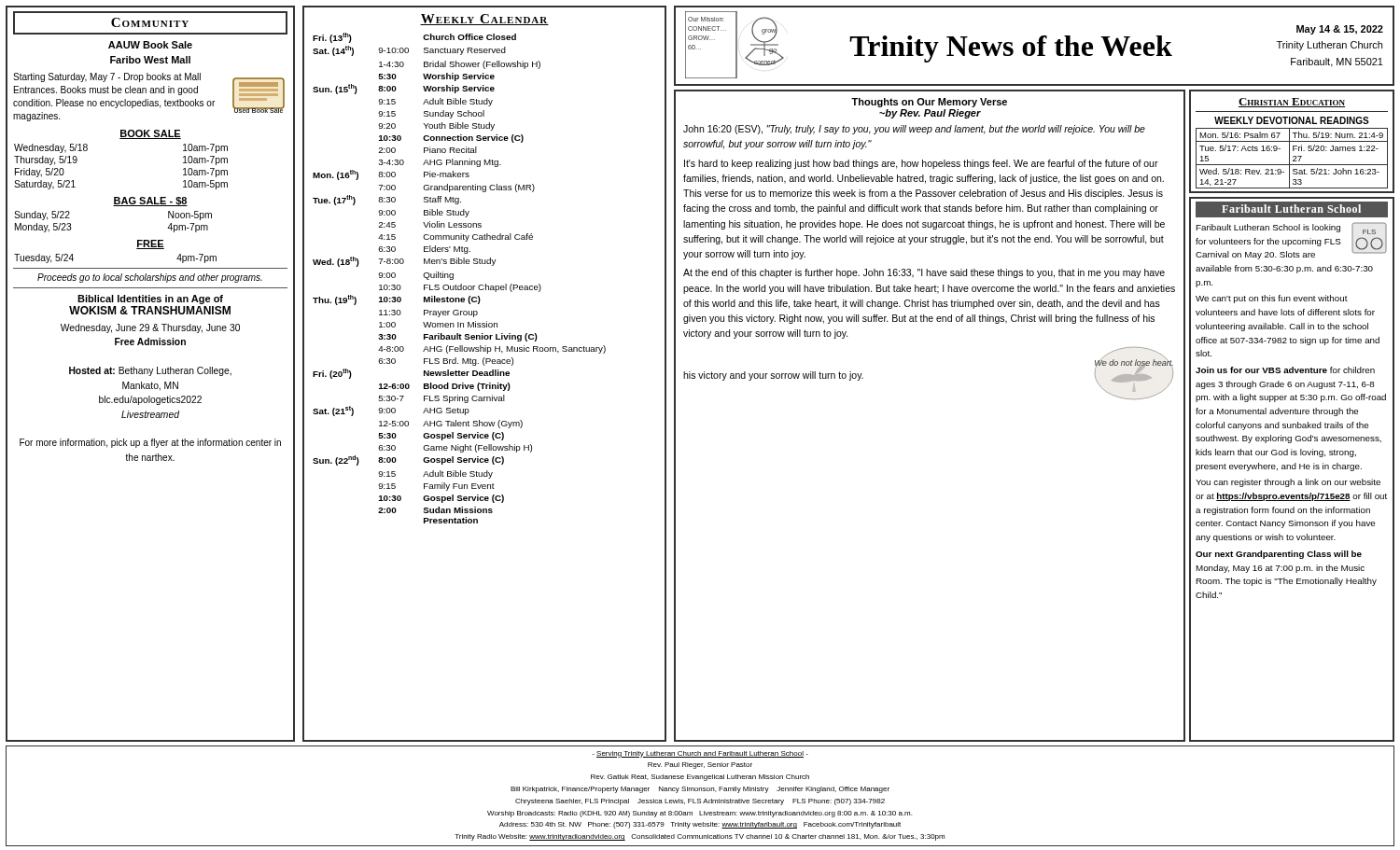The height and width of the screenshot is (850, 1400).
Task: Click the title that begins "Trinity News of the"
Action: (x=1011, y=45)
